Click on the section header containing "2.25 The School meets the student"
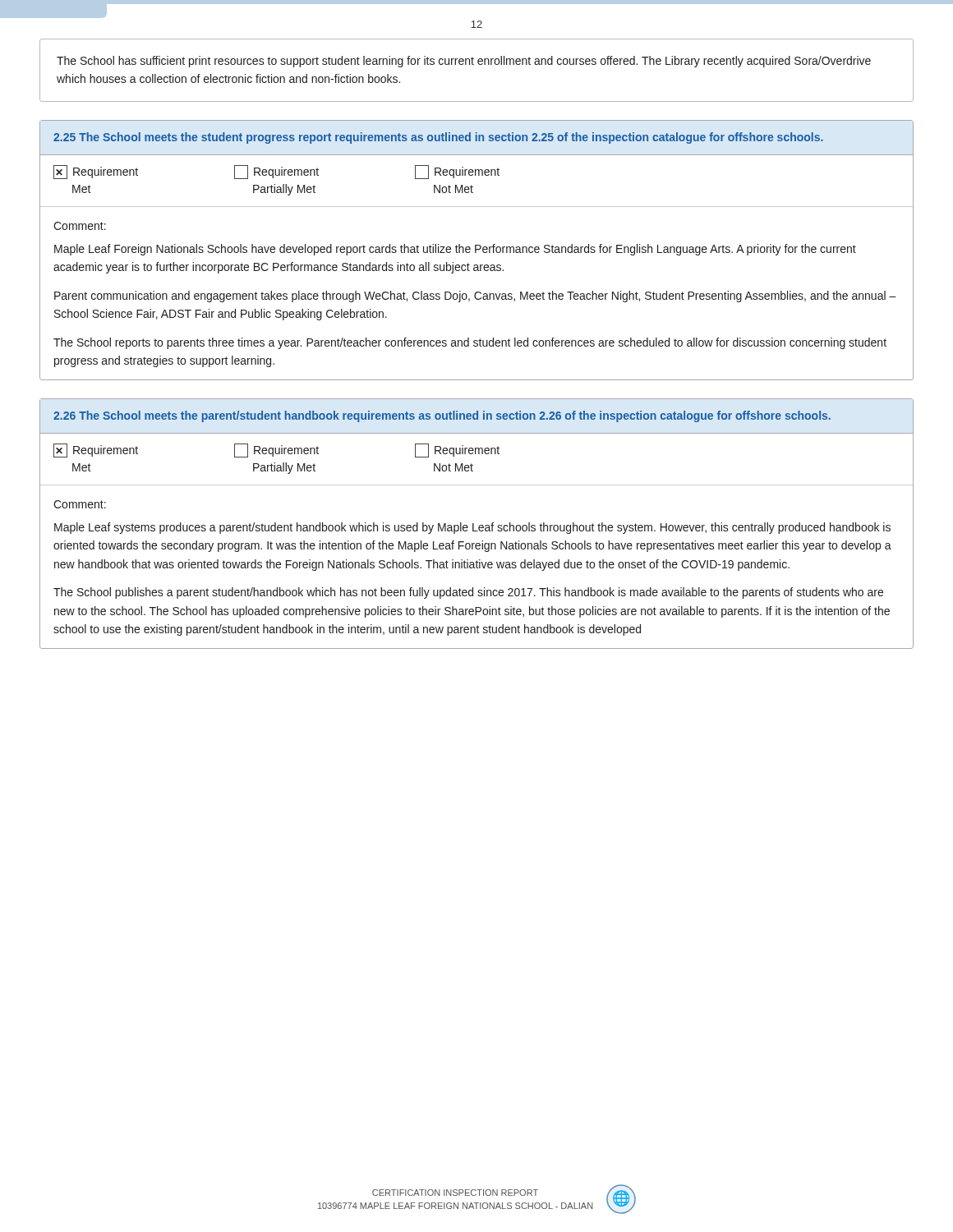The image size is (953, 1232). click(x=438, y=137)
